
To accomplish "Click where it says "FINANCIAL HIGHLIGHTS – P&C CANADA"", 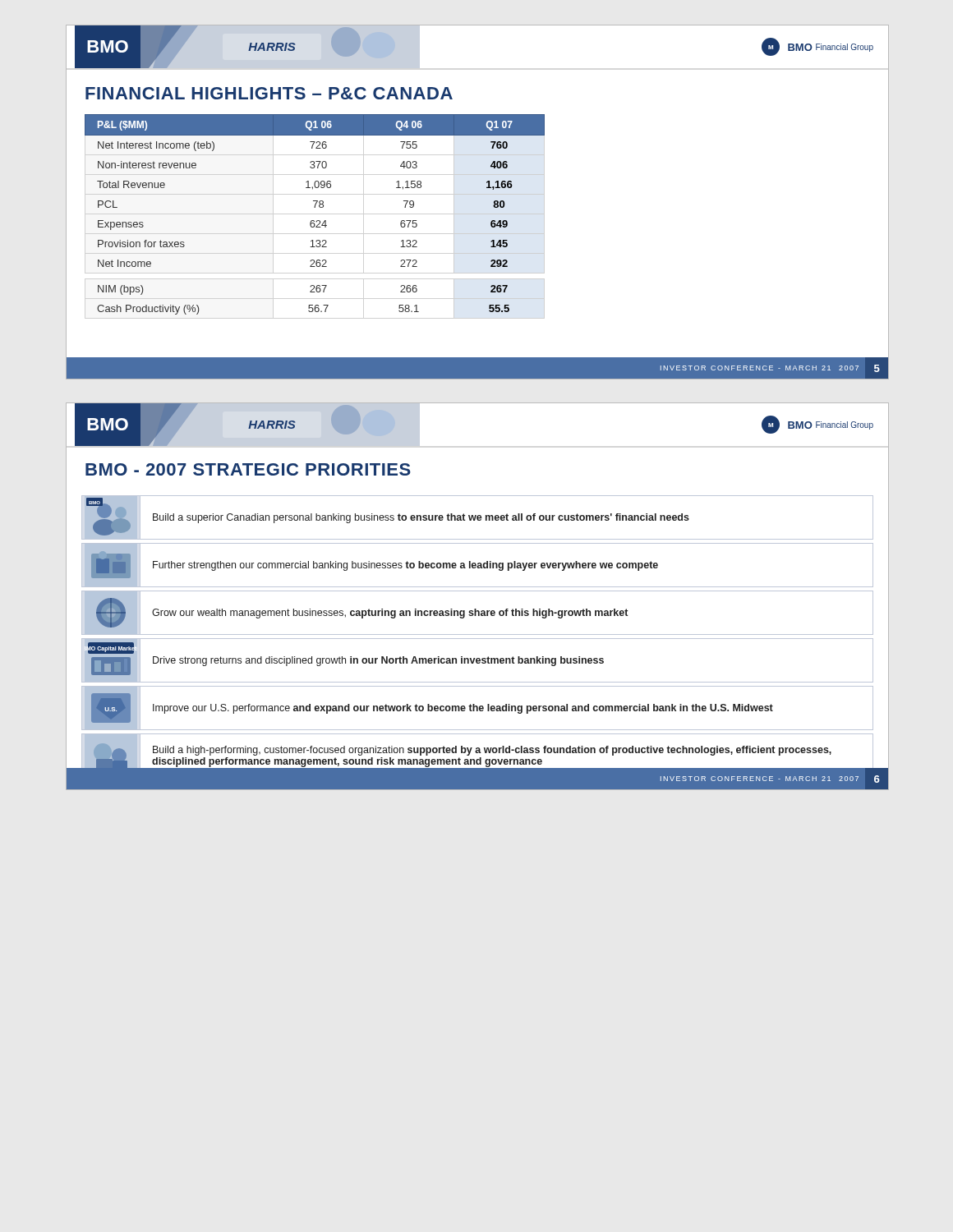I will coord(269,93).
